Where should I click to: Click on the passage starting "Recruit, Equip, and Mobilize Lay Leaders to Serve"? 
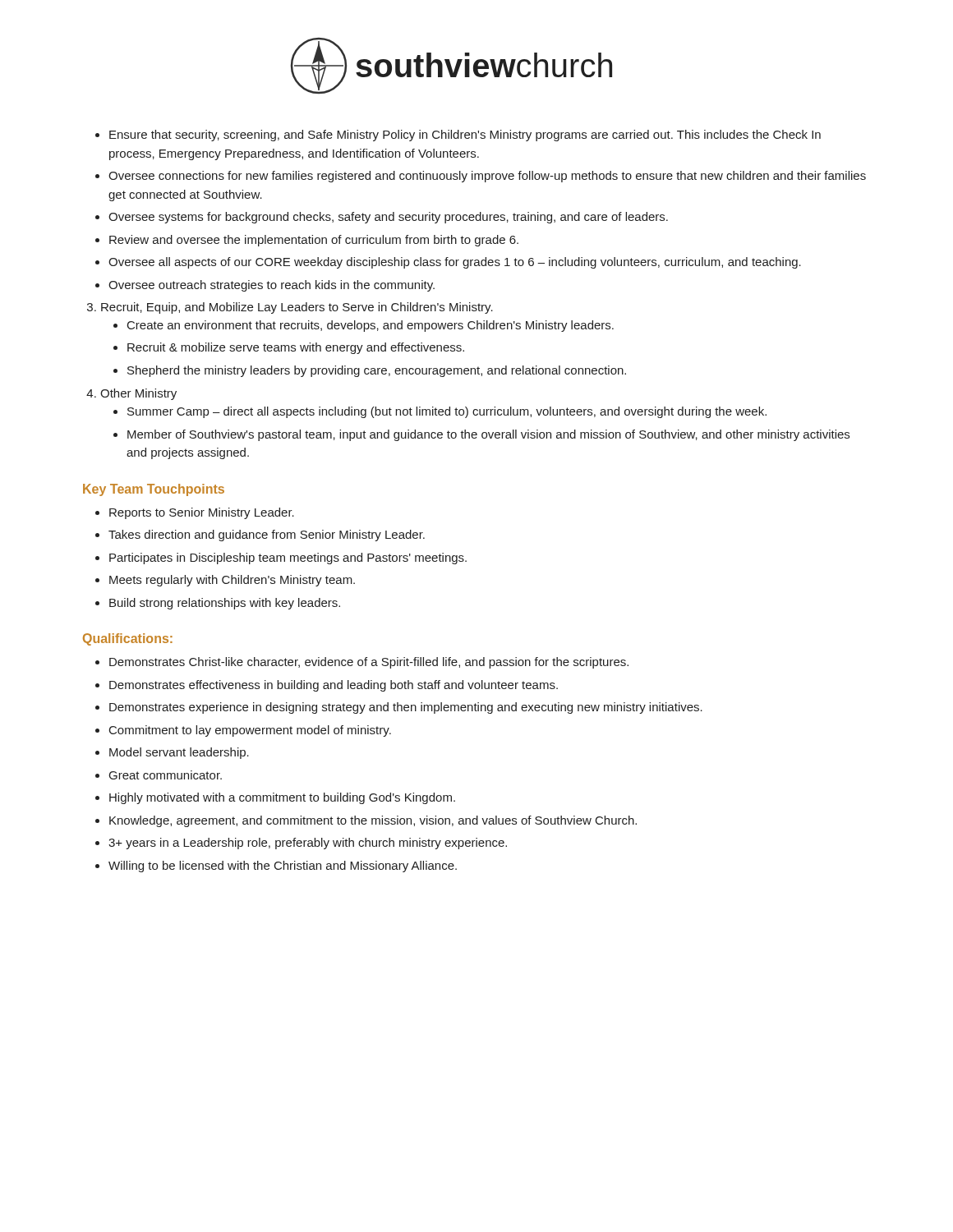(486, 340)
